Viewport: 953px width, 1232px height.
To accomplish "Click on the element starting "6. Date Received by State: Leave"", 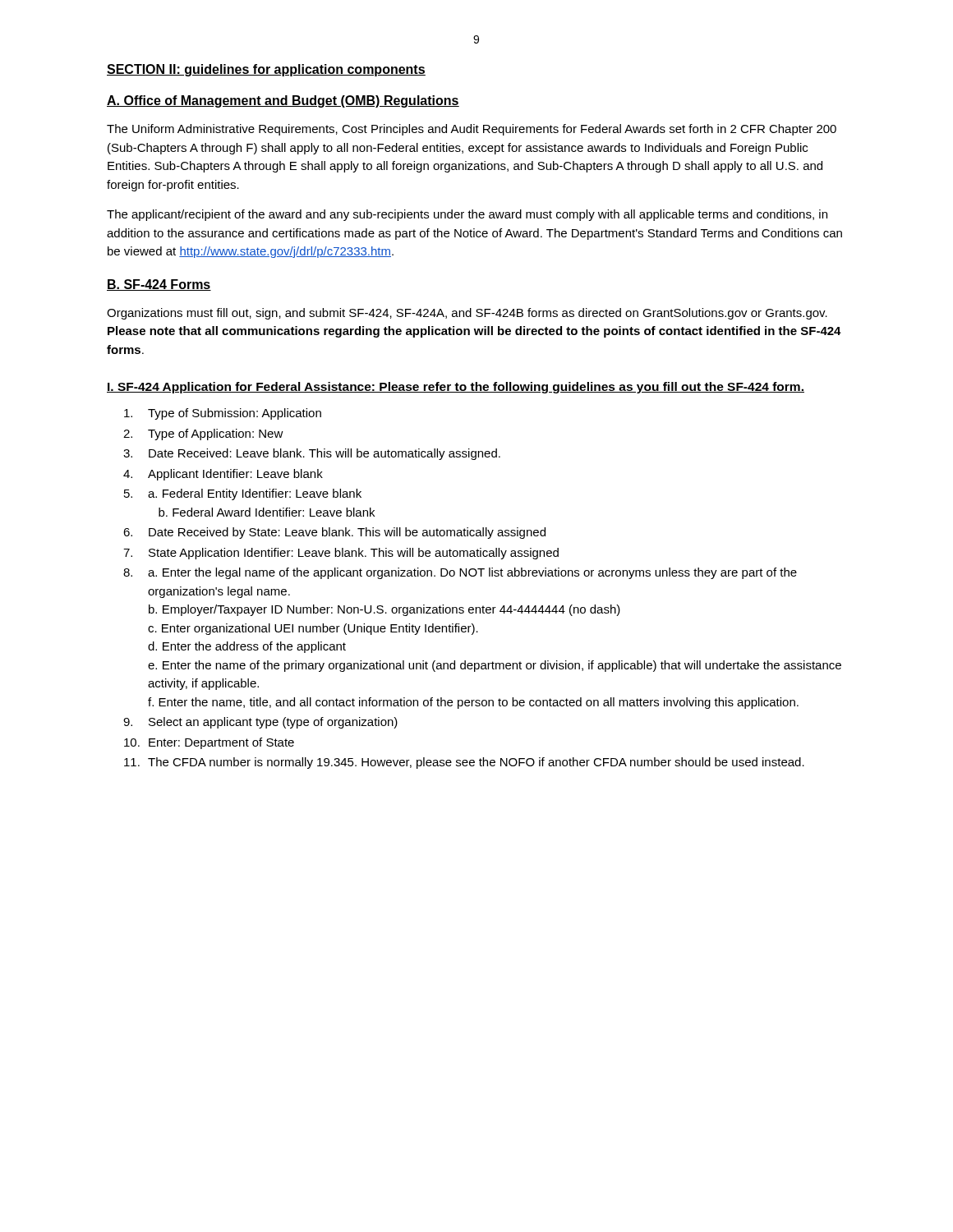I will [485, 533].
